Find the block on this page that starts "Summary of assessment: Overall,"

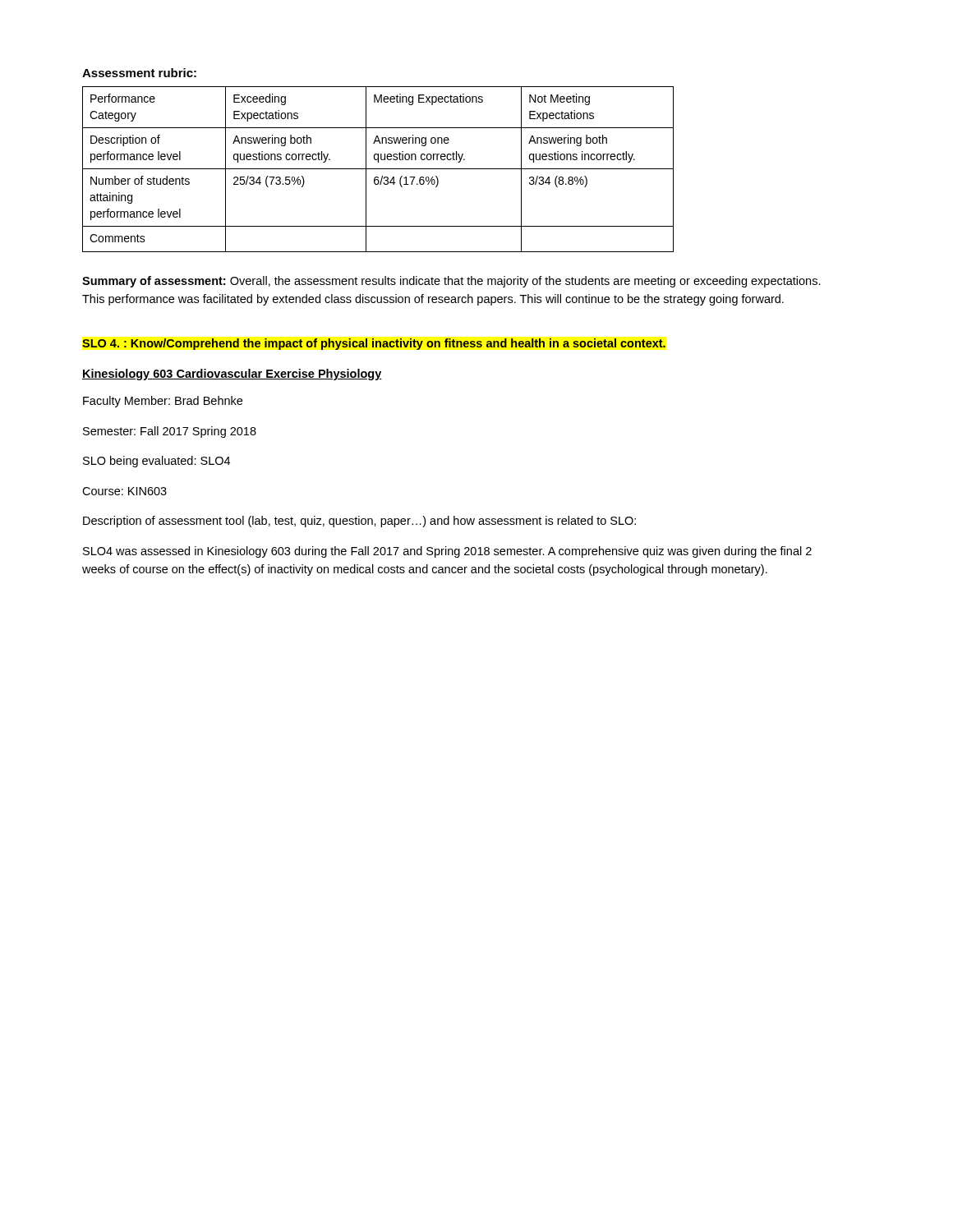452,290
